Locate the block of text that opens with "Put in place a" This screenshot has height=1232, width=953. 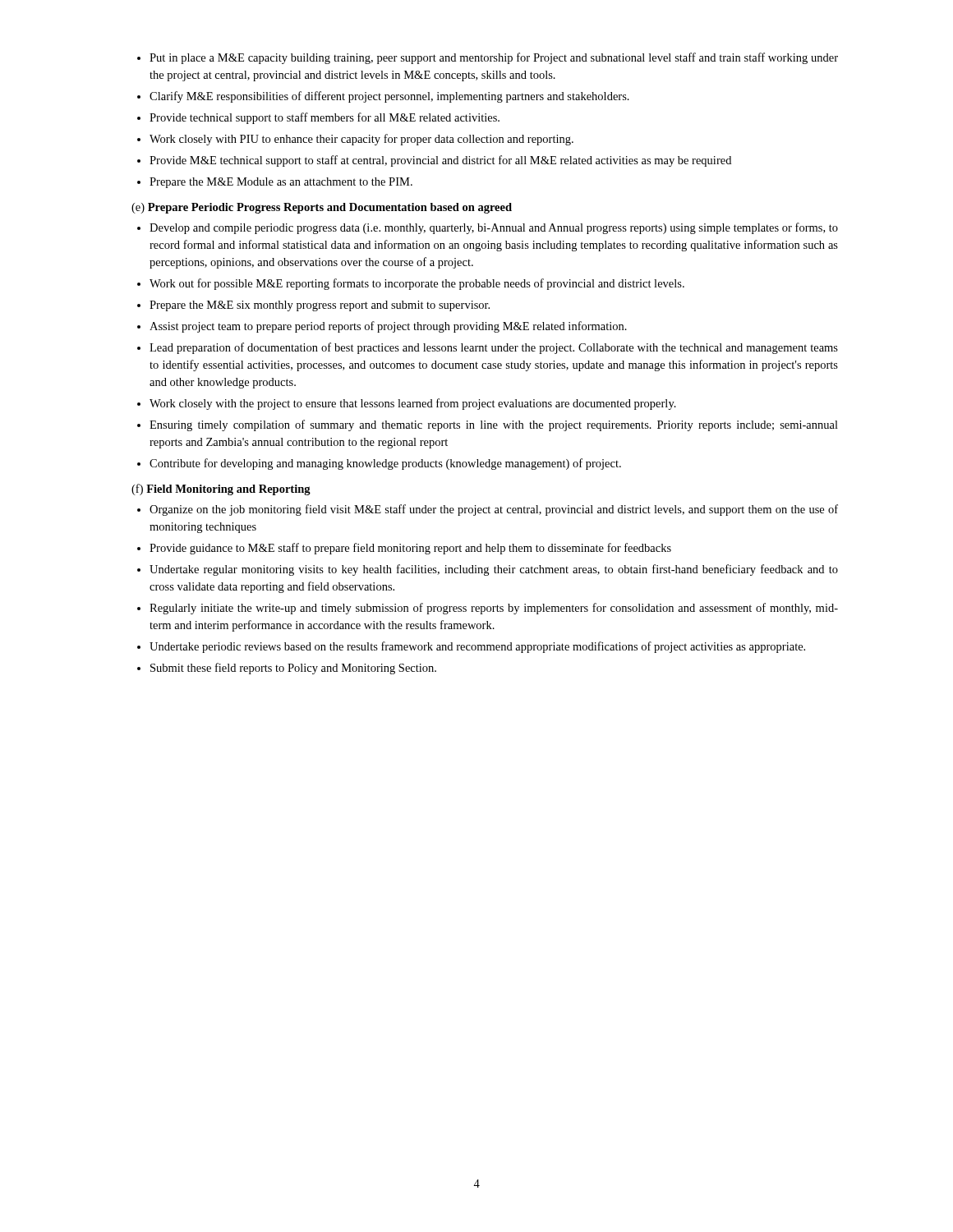pyautogui.click(x=494, y=66)
